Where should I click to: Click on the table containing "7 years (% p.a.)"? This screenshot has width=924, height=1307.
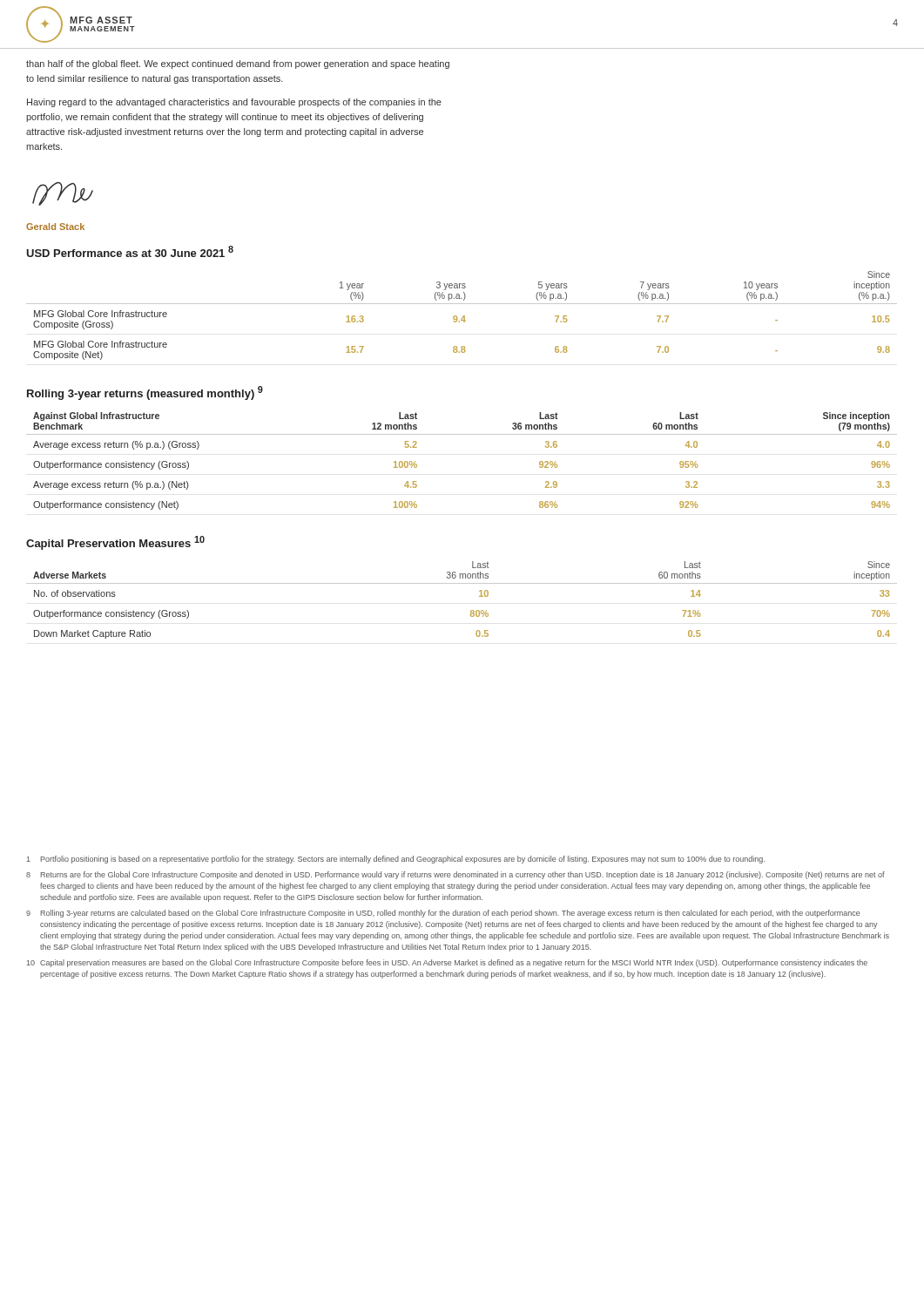point(462,316)
